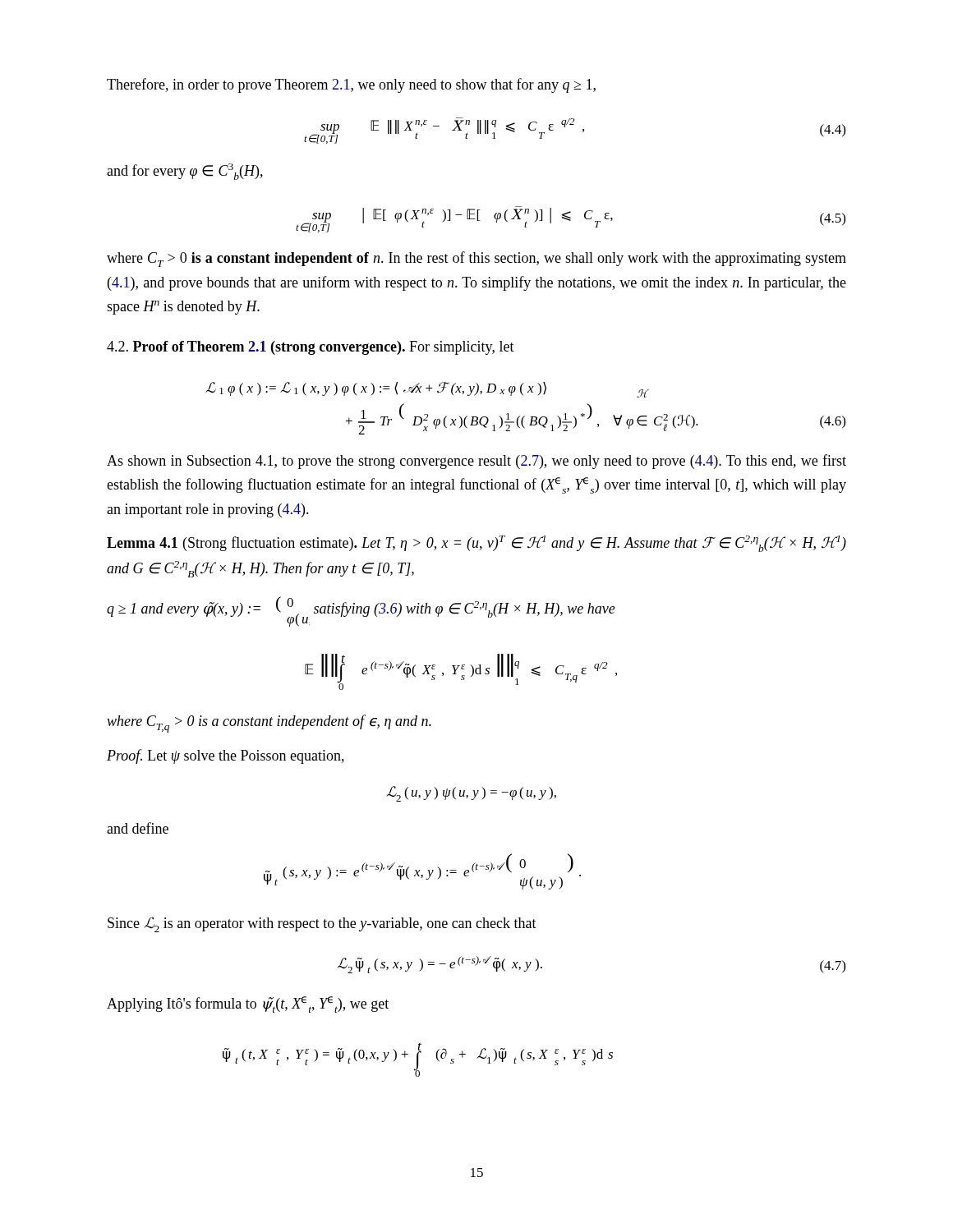The image size is (953, 1232).
Task: Select the text block starting "sup t∈[0,T] |"
Action: [x=476, y=216]
